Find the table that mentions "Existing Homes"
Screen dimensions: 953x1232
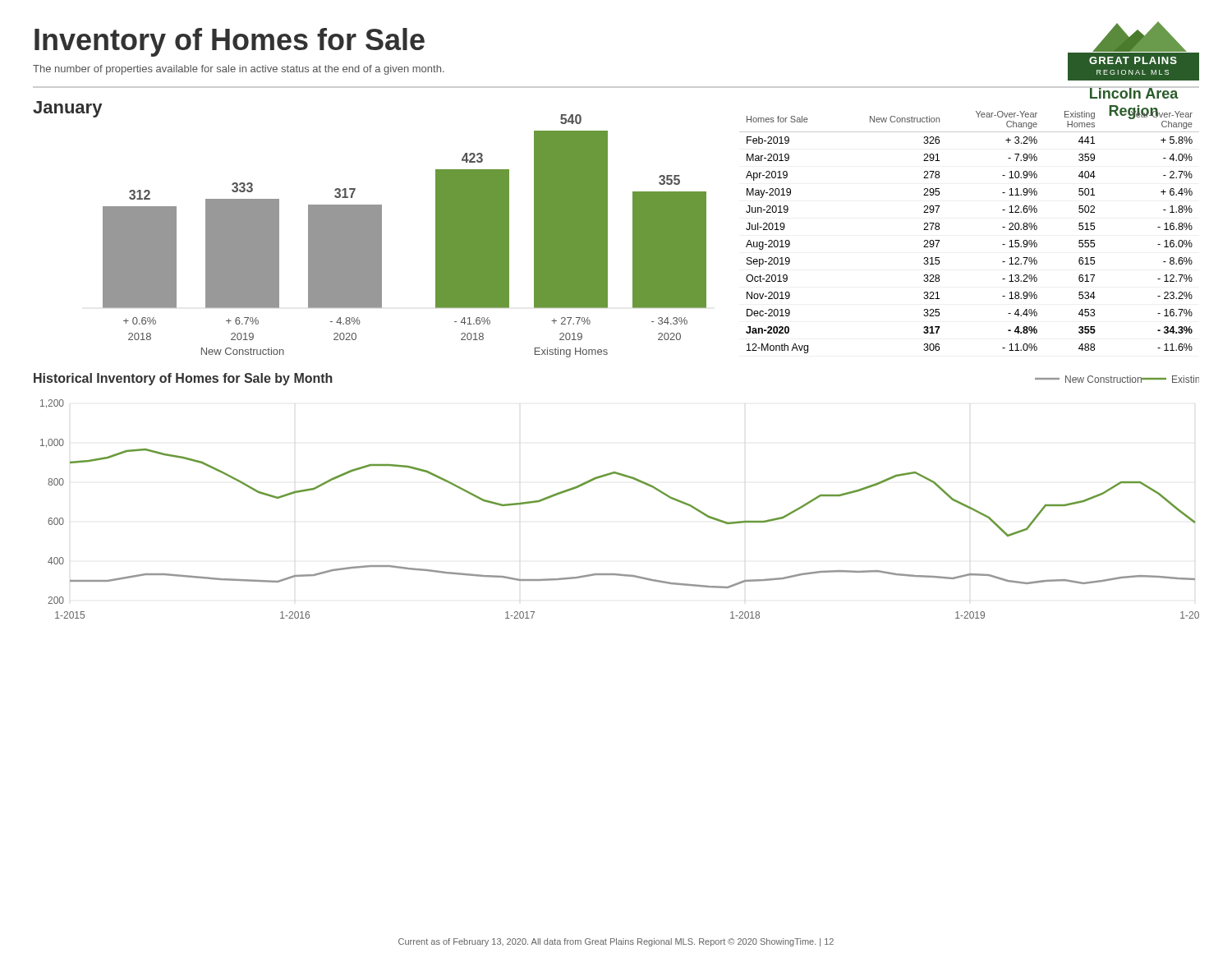969,232
